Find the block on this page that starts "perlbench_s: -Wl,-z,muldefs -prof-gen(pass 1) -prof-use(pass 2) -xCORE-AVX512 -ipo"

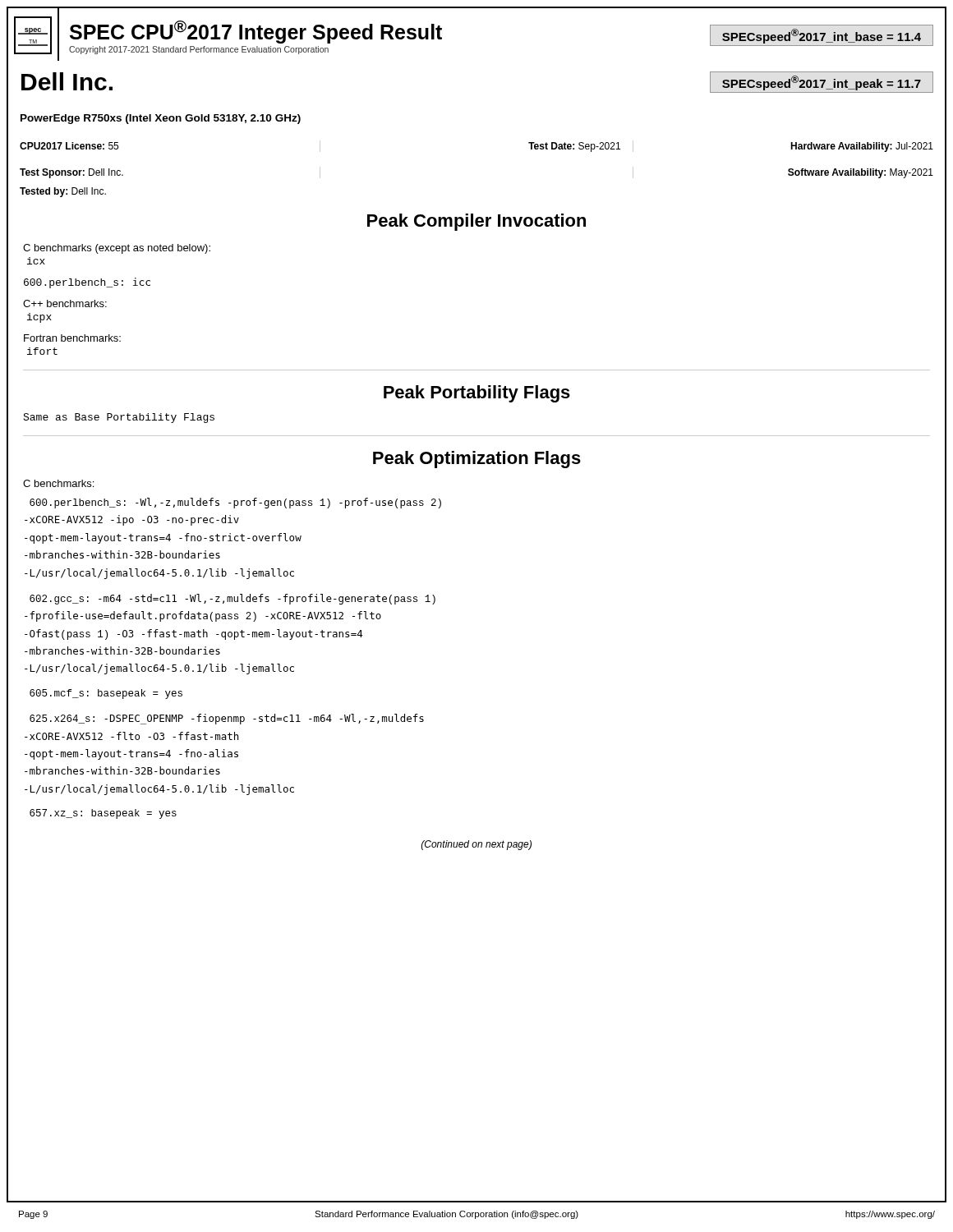pyautogui.click(x=233, y=538)
